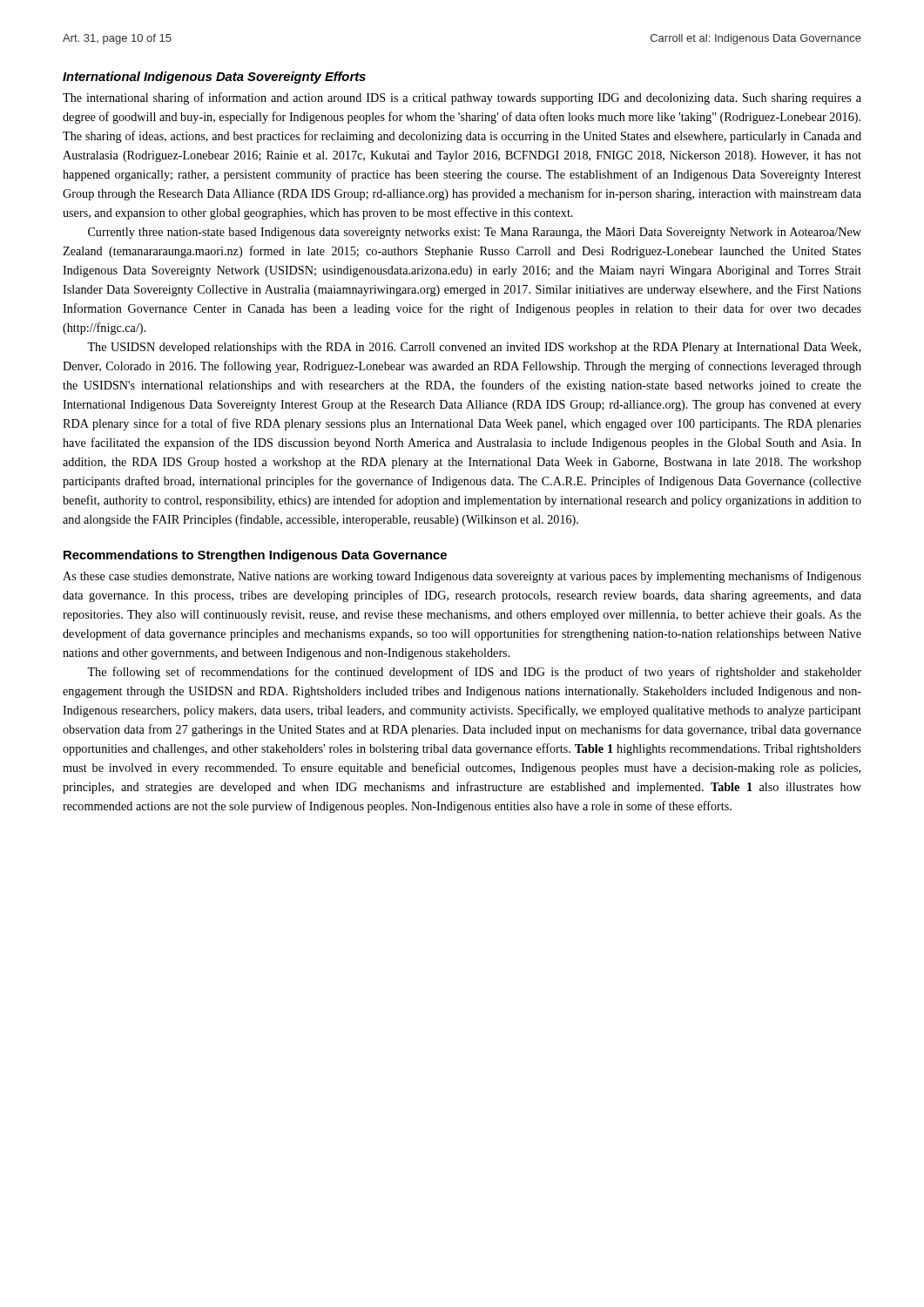Navigate to the element starting "Currently three nation-state"
The width and height of the screenshot is (924, 1307).
point(462,280)
